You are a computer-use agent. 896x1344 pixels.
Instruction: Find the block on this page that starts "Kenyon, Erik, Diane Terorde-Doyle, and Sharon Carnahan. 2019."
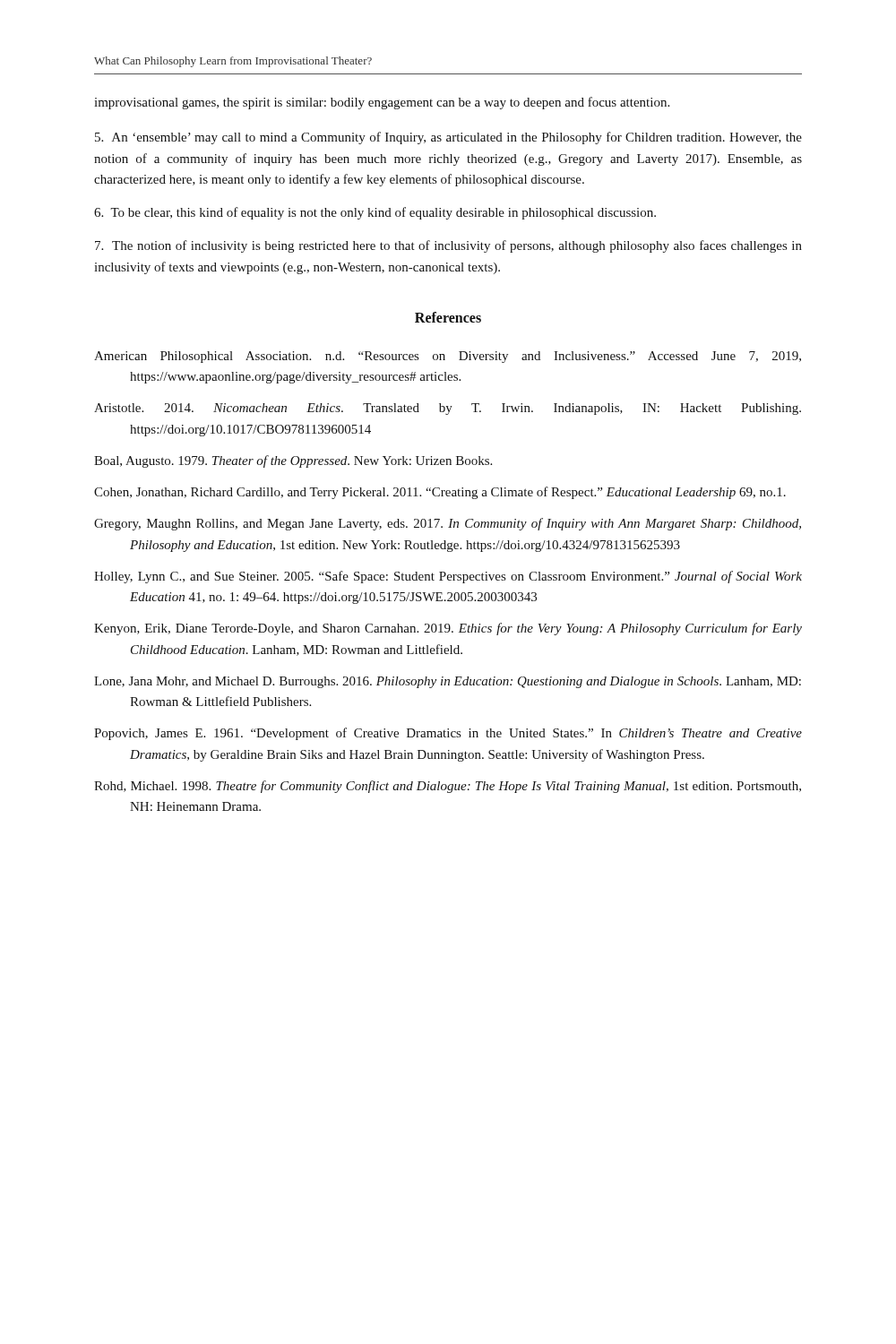point(448,639)
